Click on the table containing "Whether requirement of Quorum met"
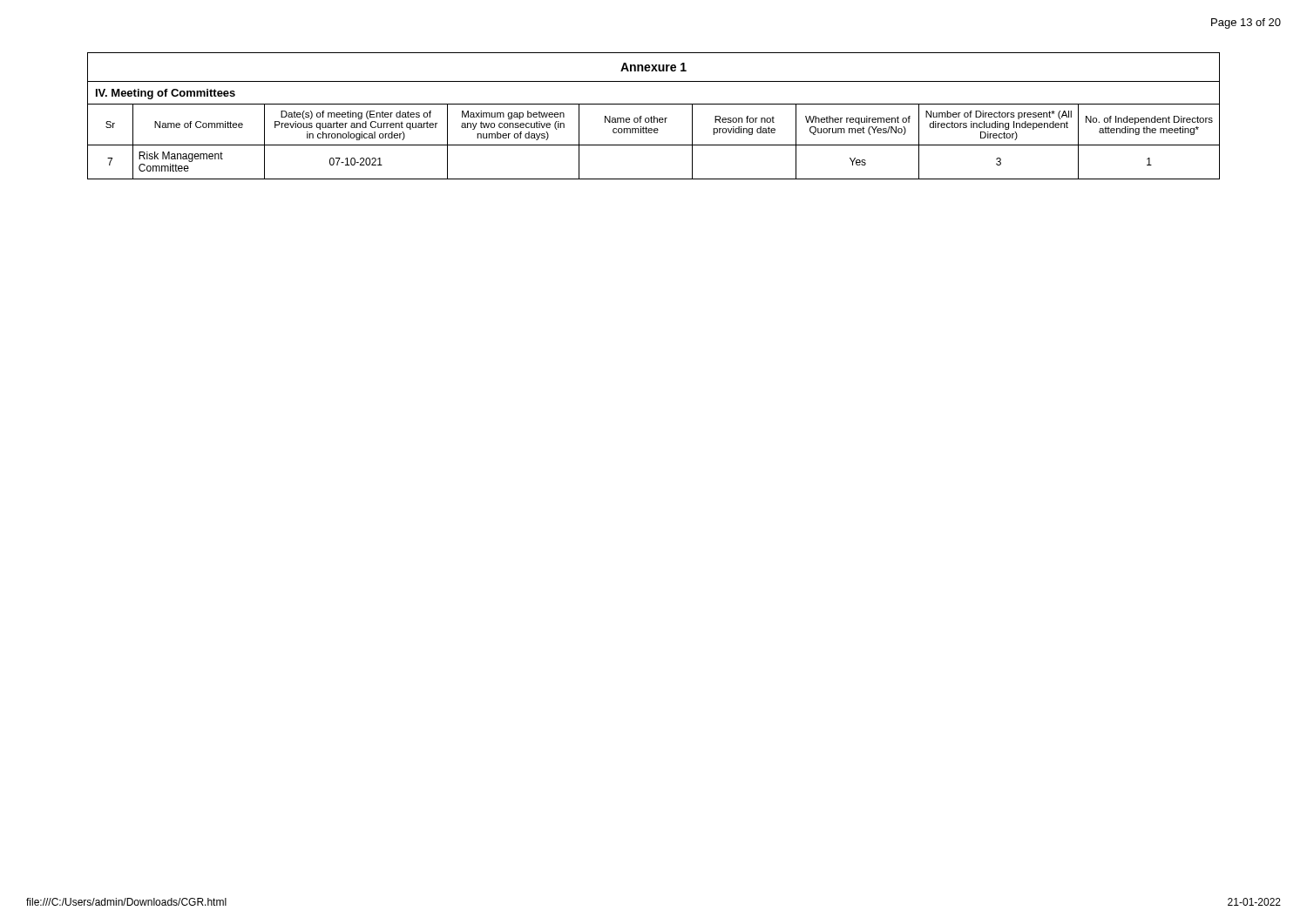Screen dimensions: 924x1307 654,142
